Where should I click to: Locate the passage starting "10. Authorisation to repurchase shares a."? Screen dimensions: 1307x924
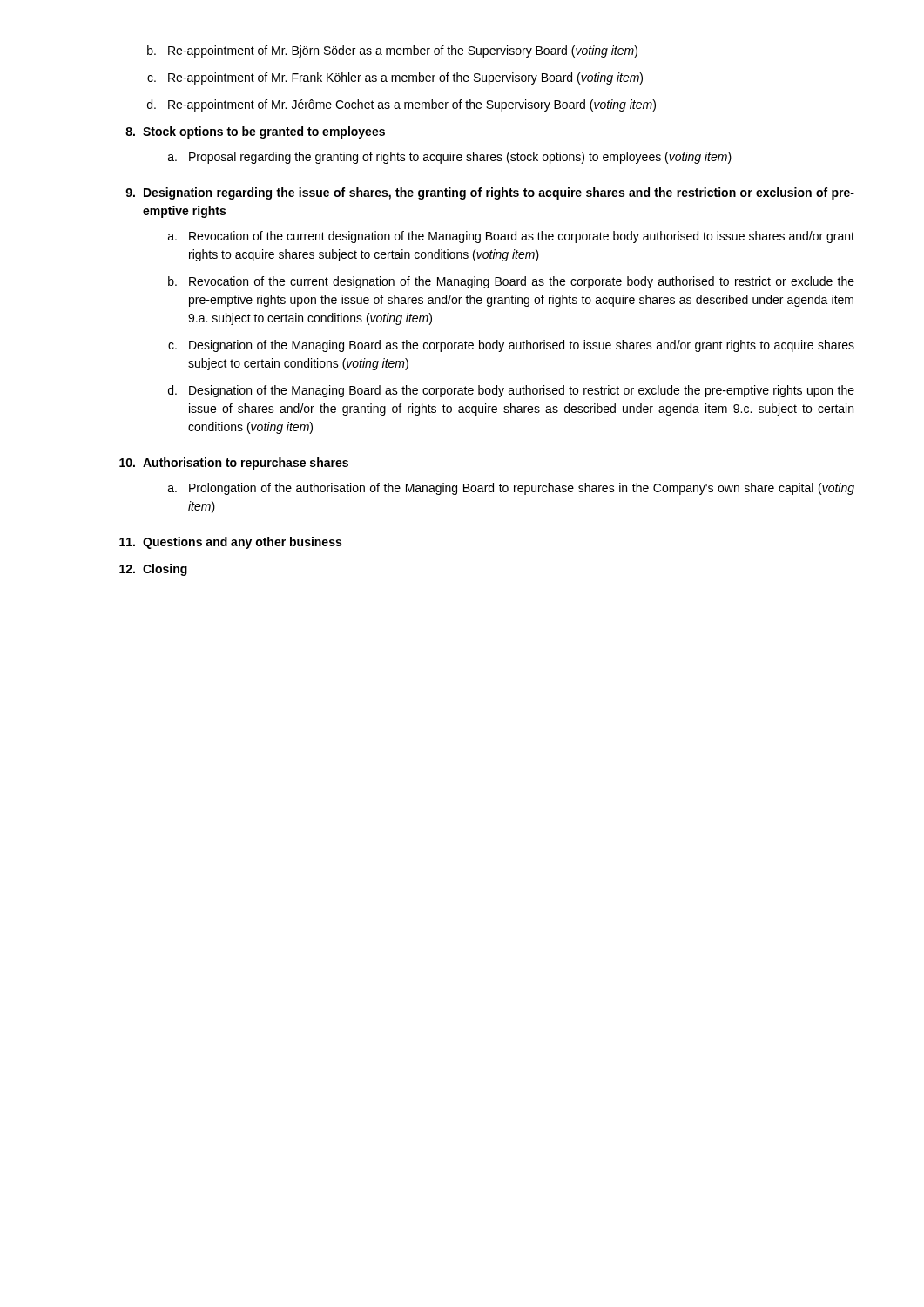[479, 489]
